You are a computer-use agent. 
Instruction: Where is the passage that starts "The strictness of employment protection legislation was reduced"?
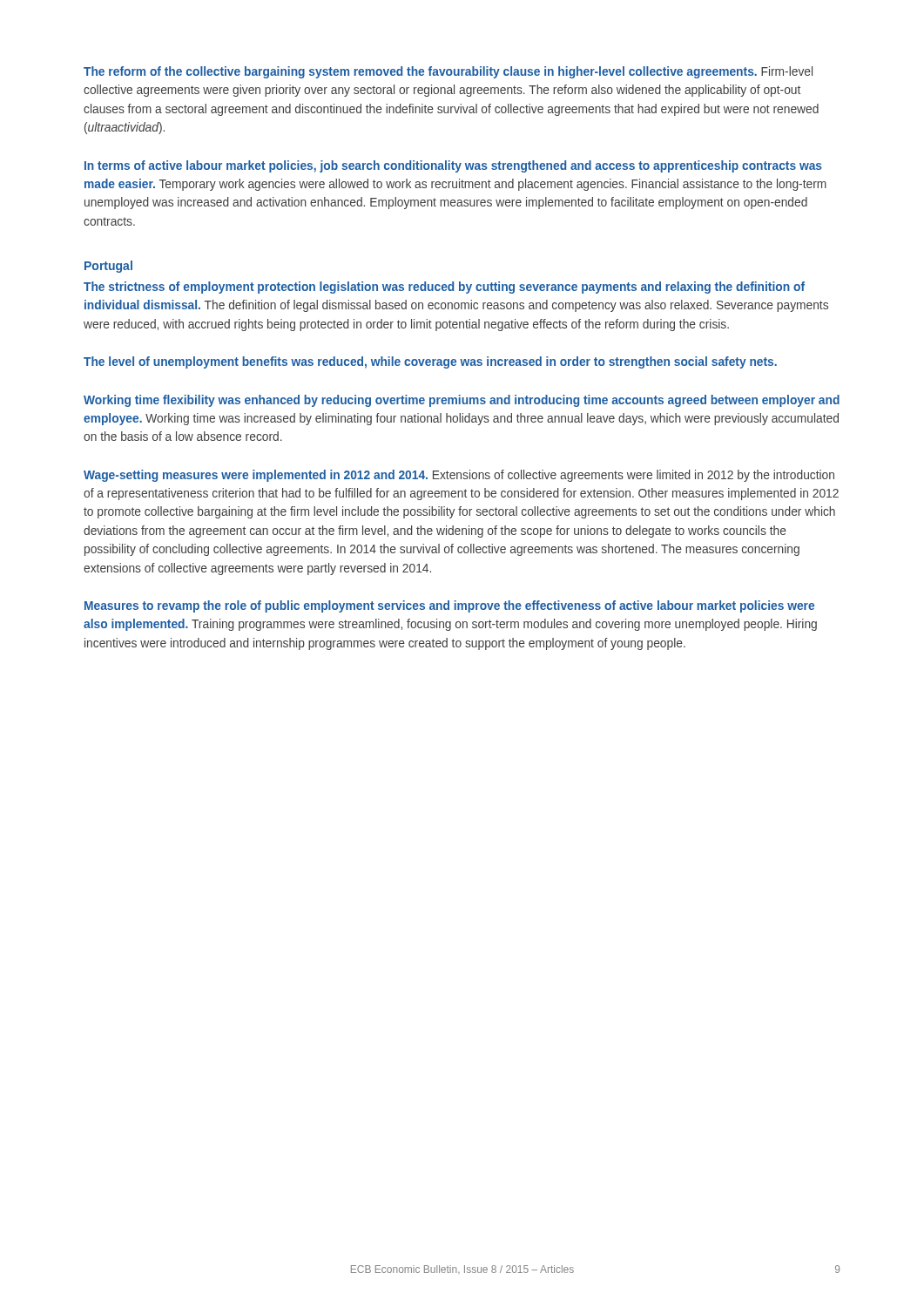[x=456, y=306]
